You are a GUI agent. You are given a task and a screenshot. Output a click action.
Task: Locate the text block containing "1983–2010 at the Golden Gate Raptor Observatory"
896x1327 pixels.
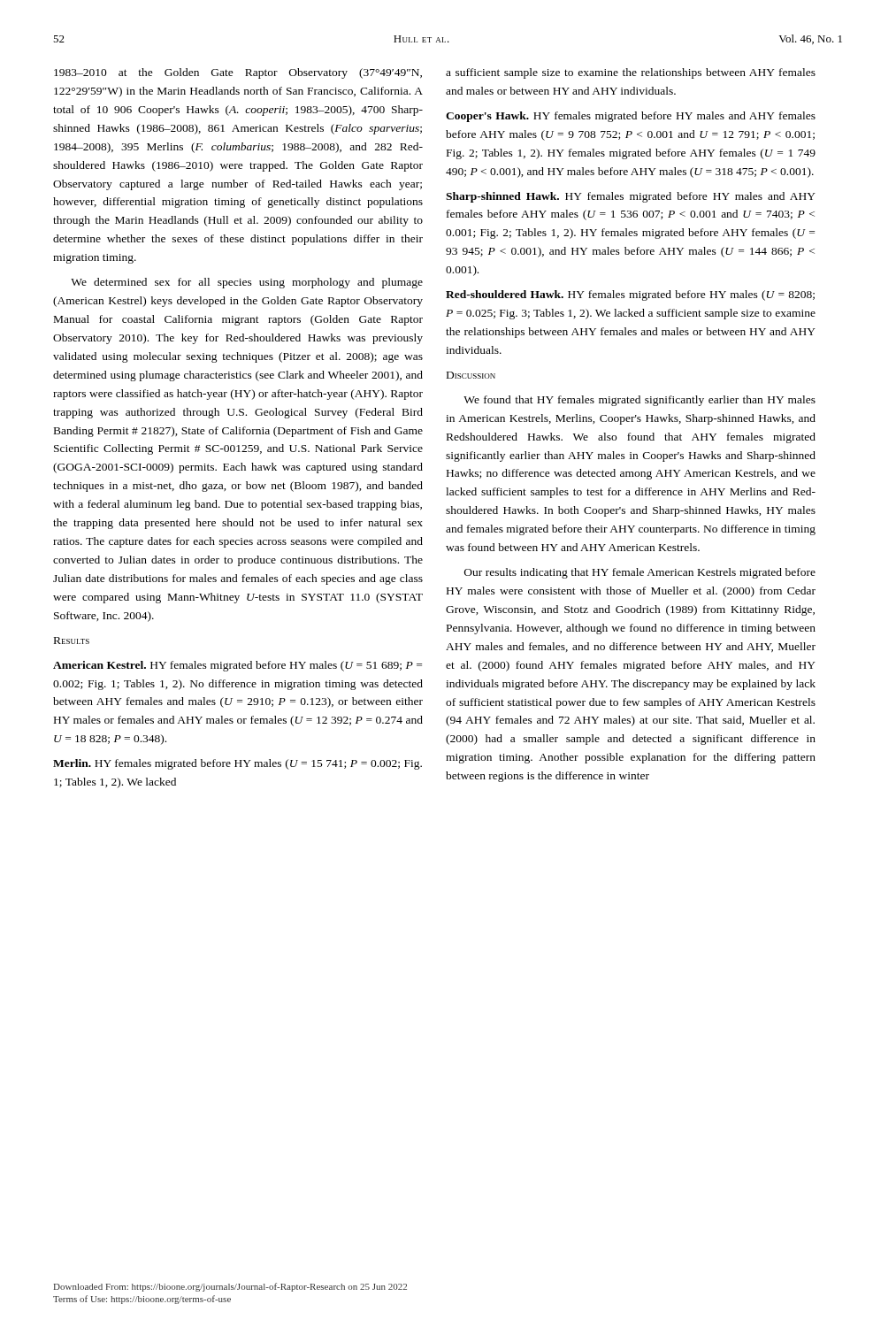[x=238, y=165]
